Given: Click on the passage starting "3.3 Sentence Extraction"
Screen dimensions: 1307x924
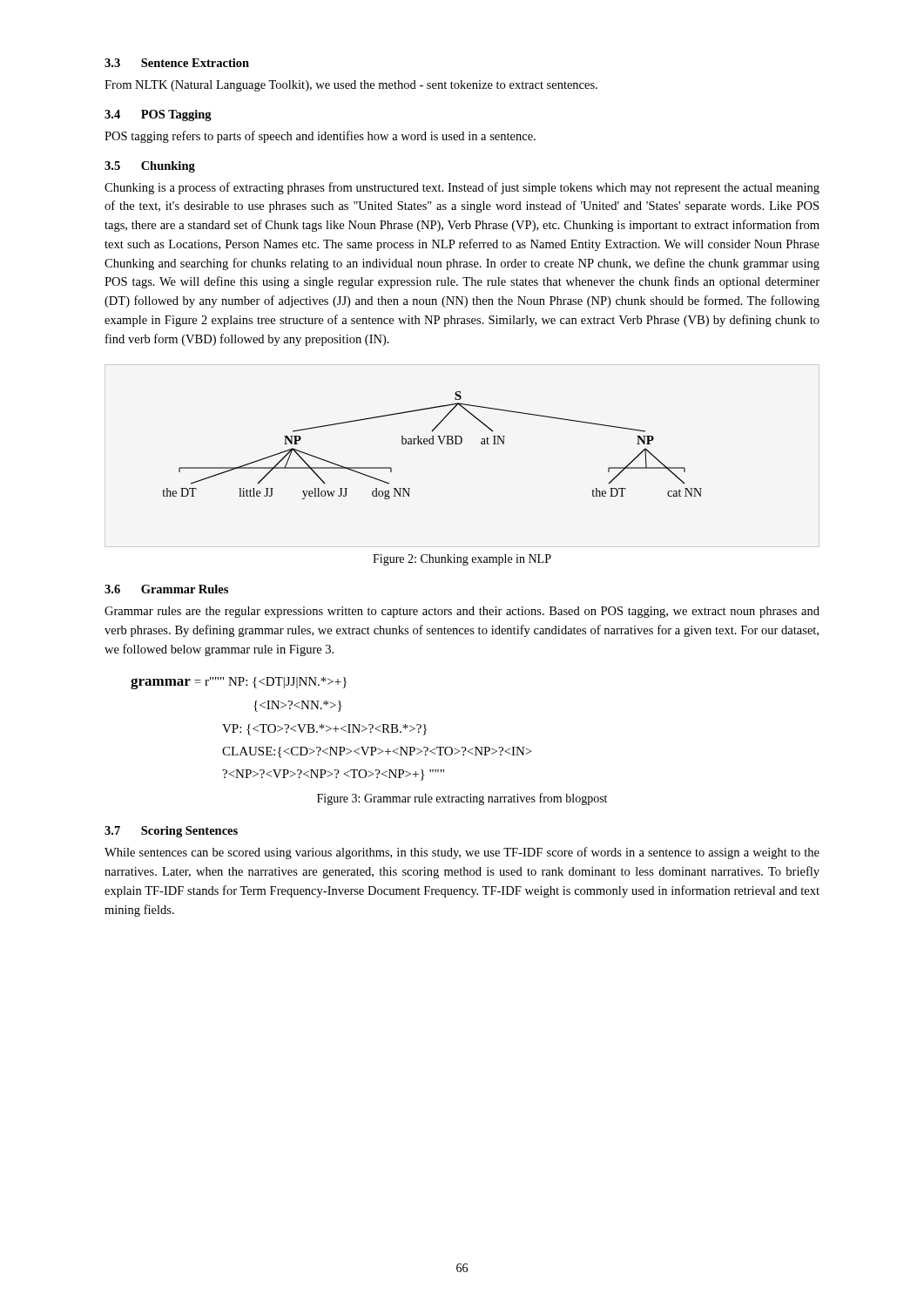Looking at the screenshot, I should [x=177, y=63].
